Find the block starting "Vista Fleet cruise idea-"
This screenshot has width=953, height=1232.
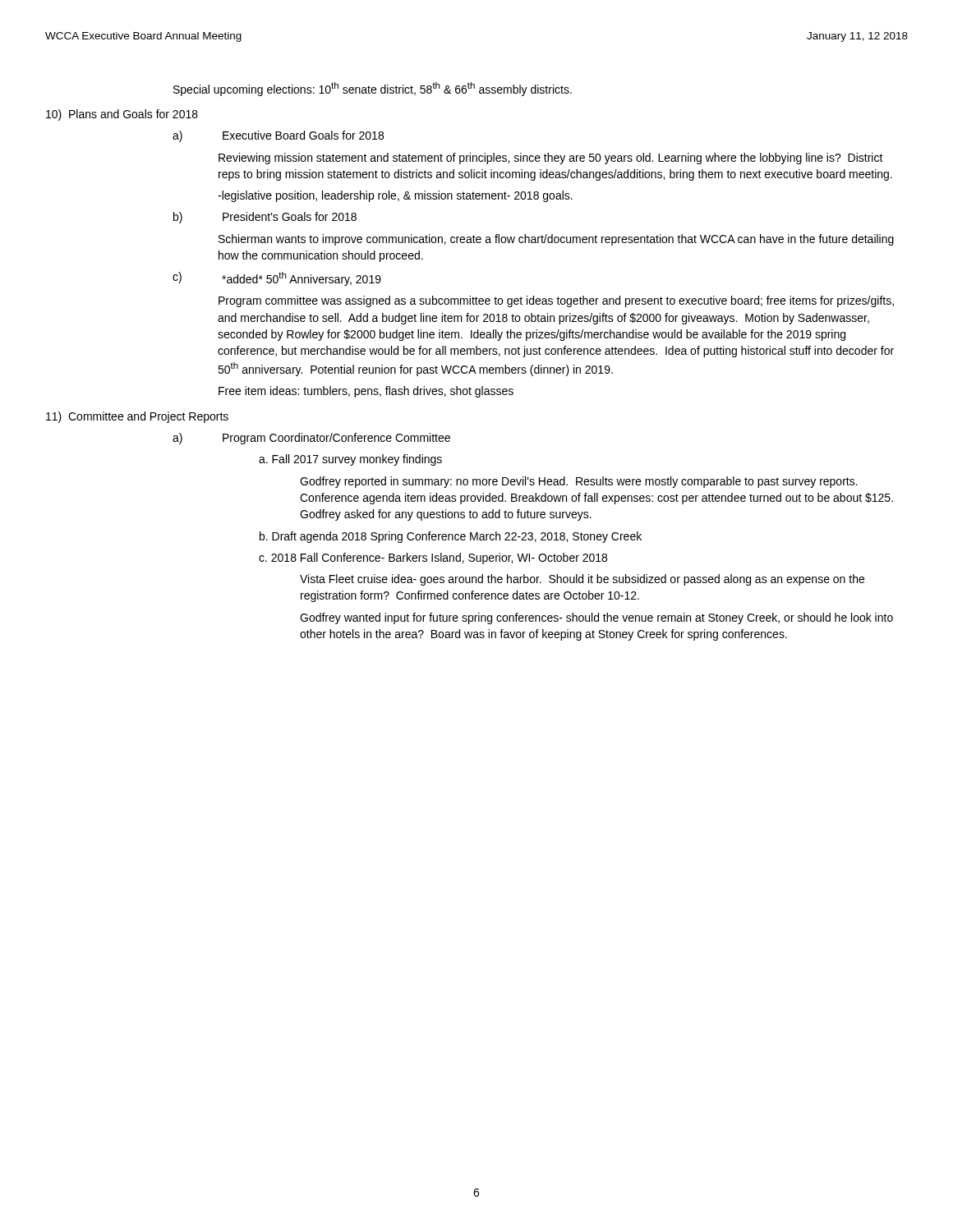point(582,587)
